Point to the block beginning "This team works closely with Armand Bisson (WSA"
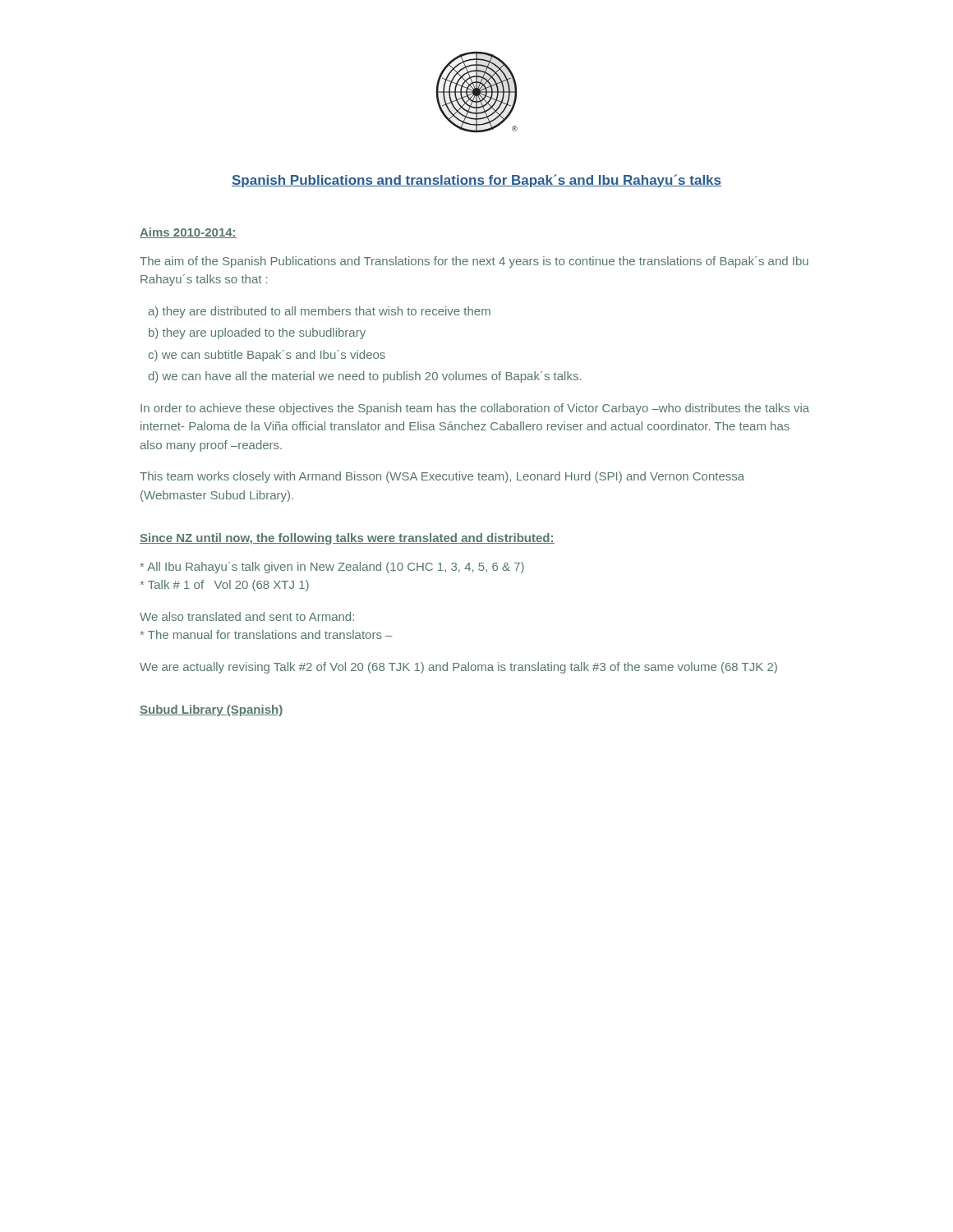The height and width of the screenshot is (1232, 953). 442,485
